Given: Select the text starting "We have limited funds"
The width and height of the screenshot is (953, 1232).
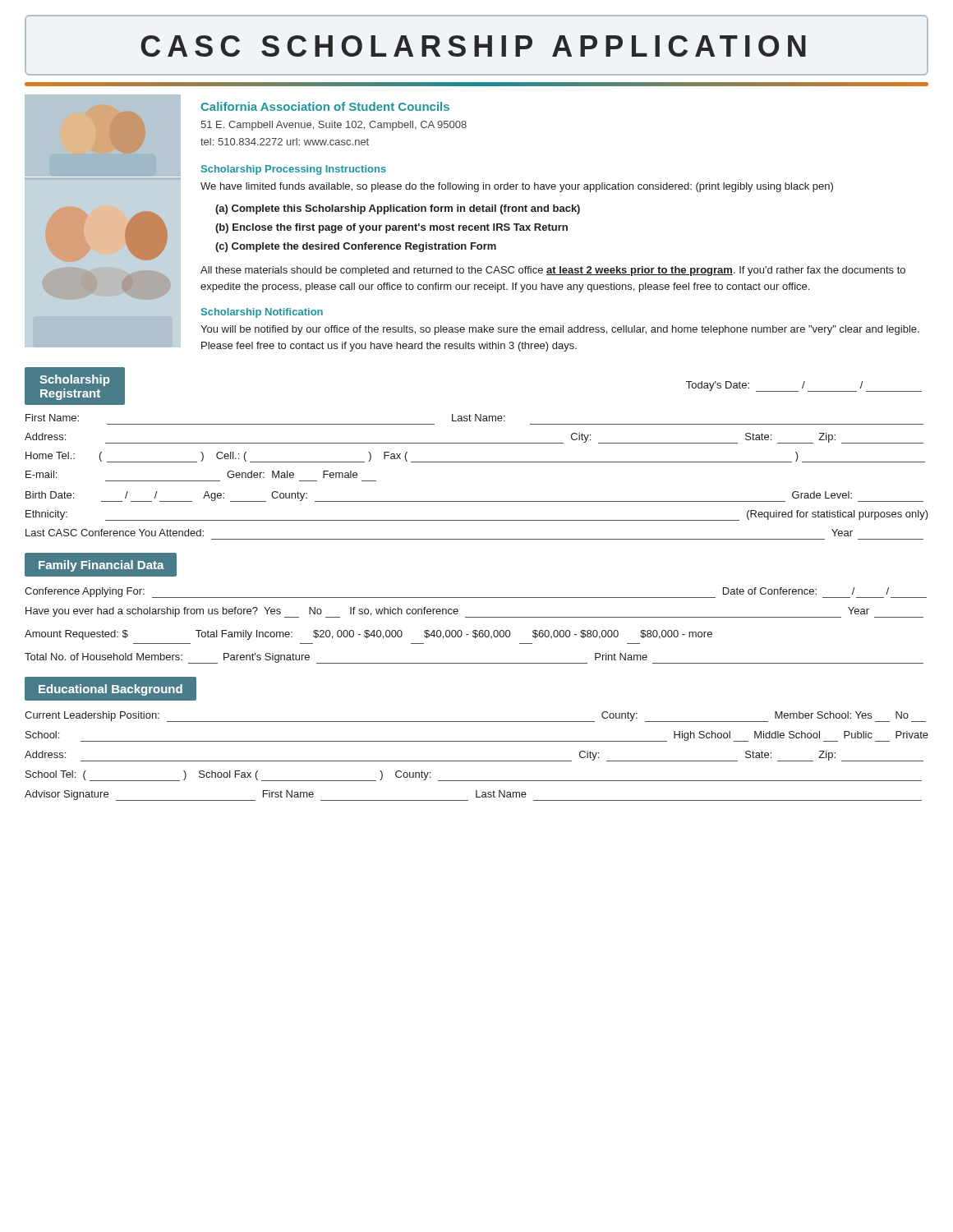Looking at the screenshot, I should point(517,186).
